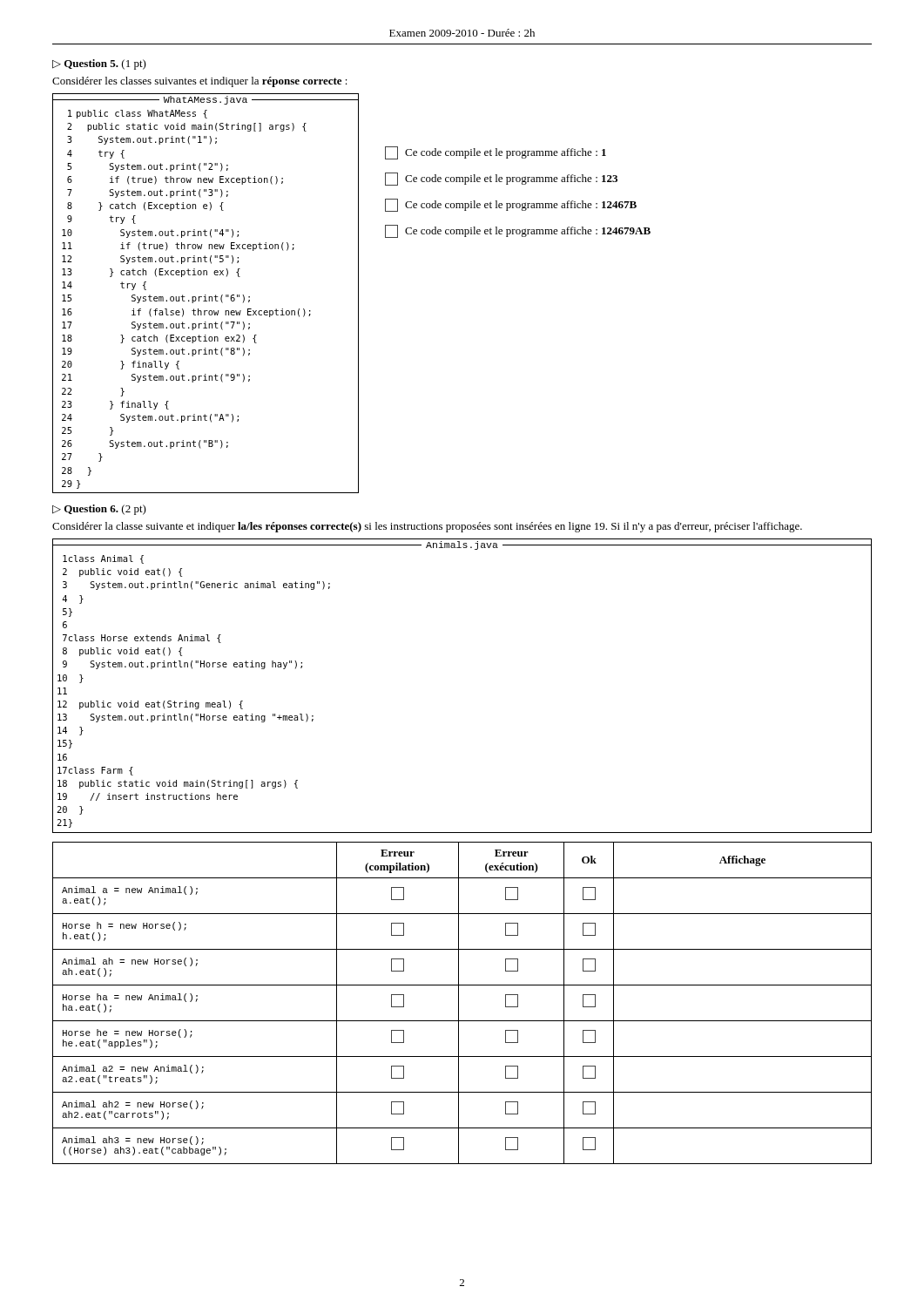924x1307 pixels.
Task: Click the screenshot
Action: 462,686
